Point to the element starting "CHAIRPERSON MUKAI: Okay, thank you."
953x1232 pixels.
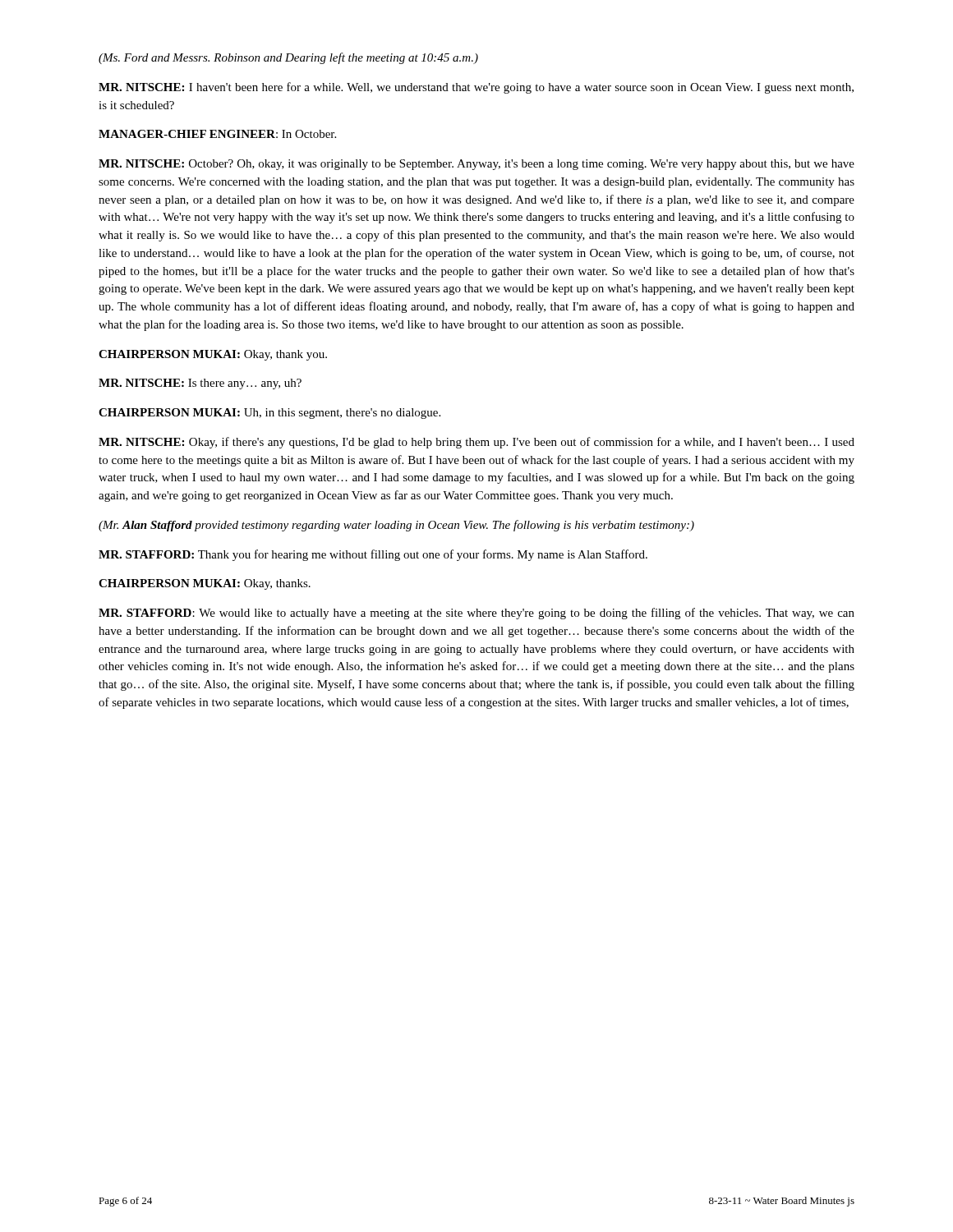213,355
